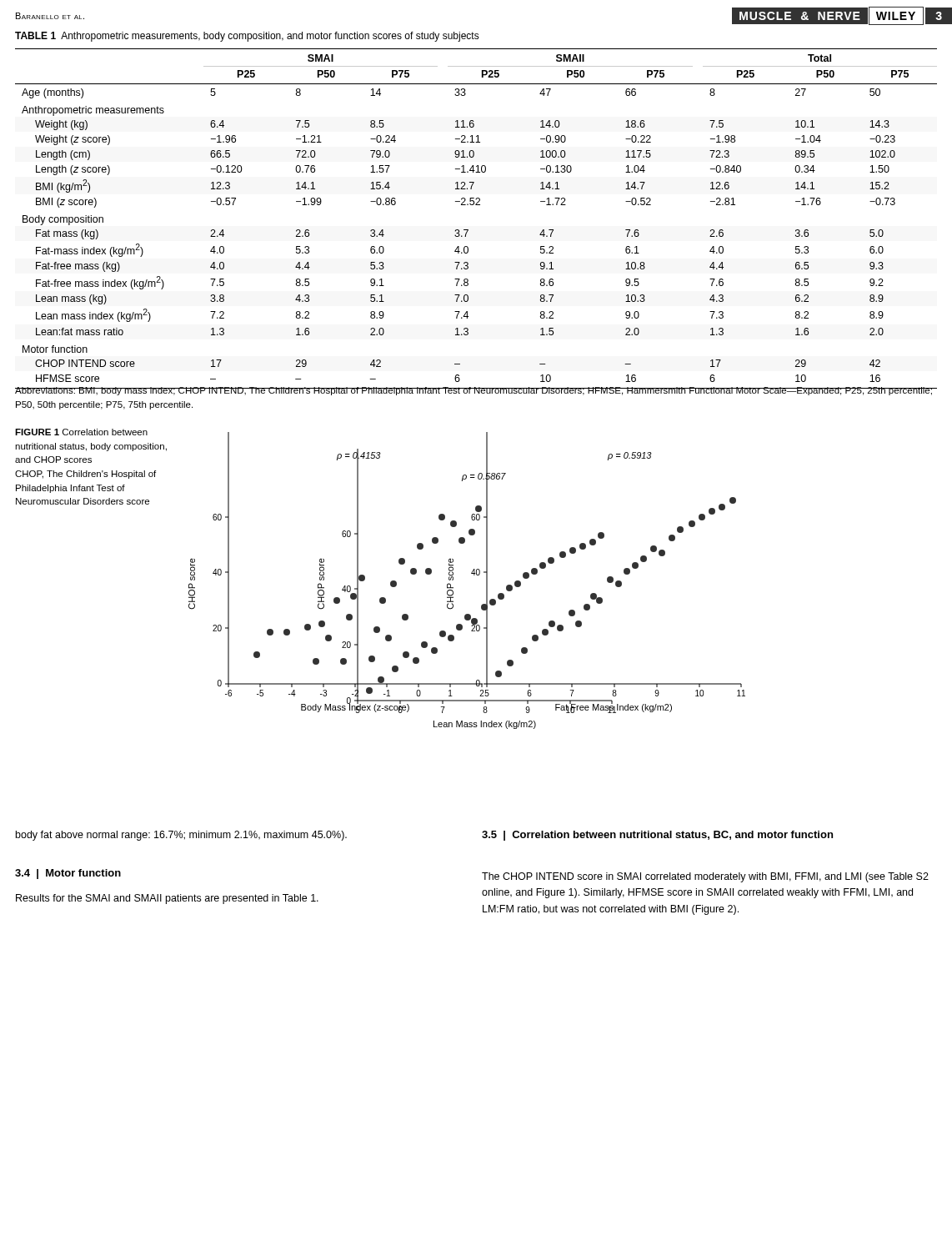Locate the text "3.4 | Motor function"
The image size is (952, 1251).
click(x=68, y=873)
